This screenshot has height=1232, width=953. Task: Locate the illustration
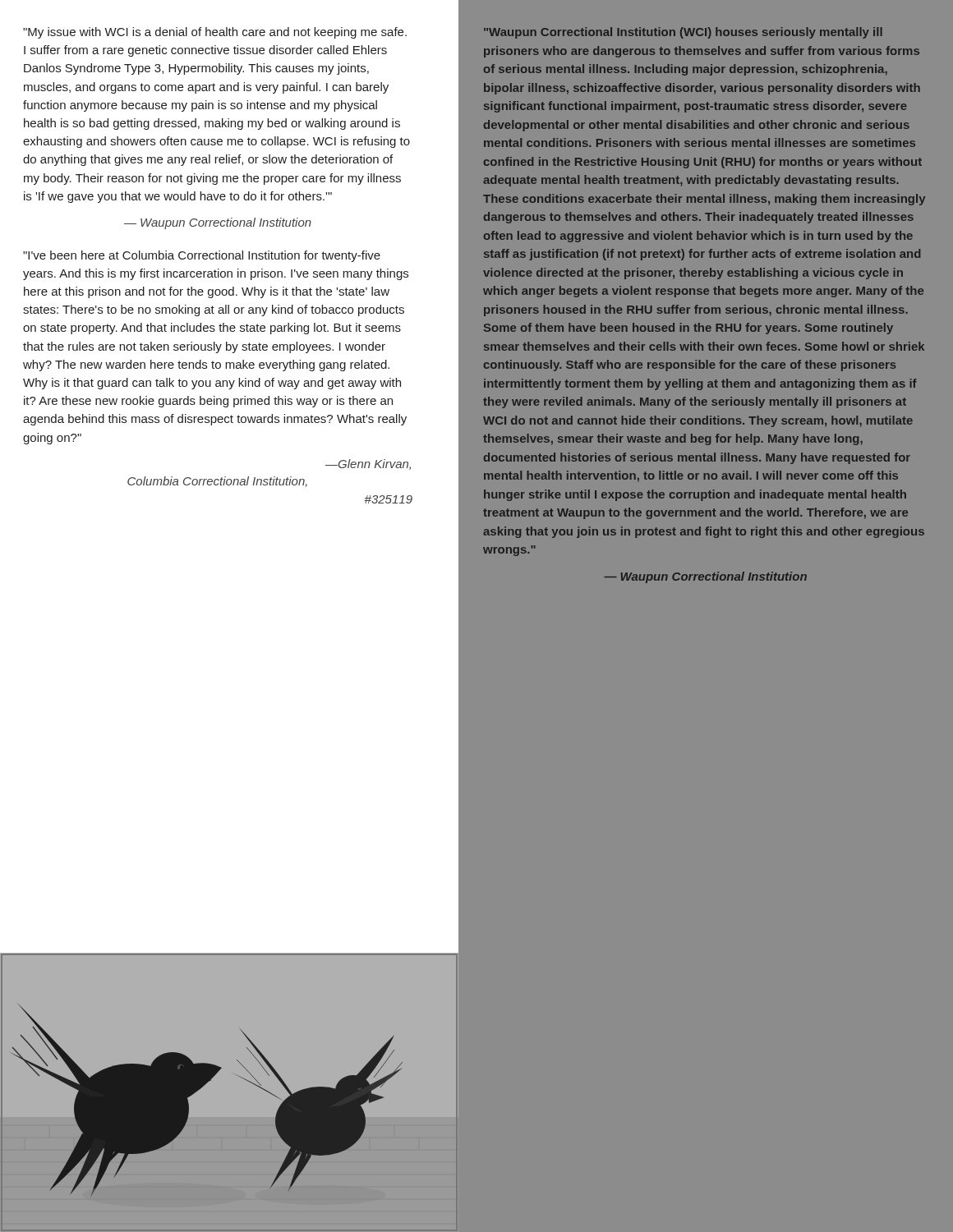click(x=229, y=1092)
